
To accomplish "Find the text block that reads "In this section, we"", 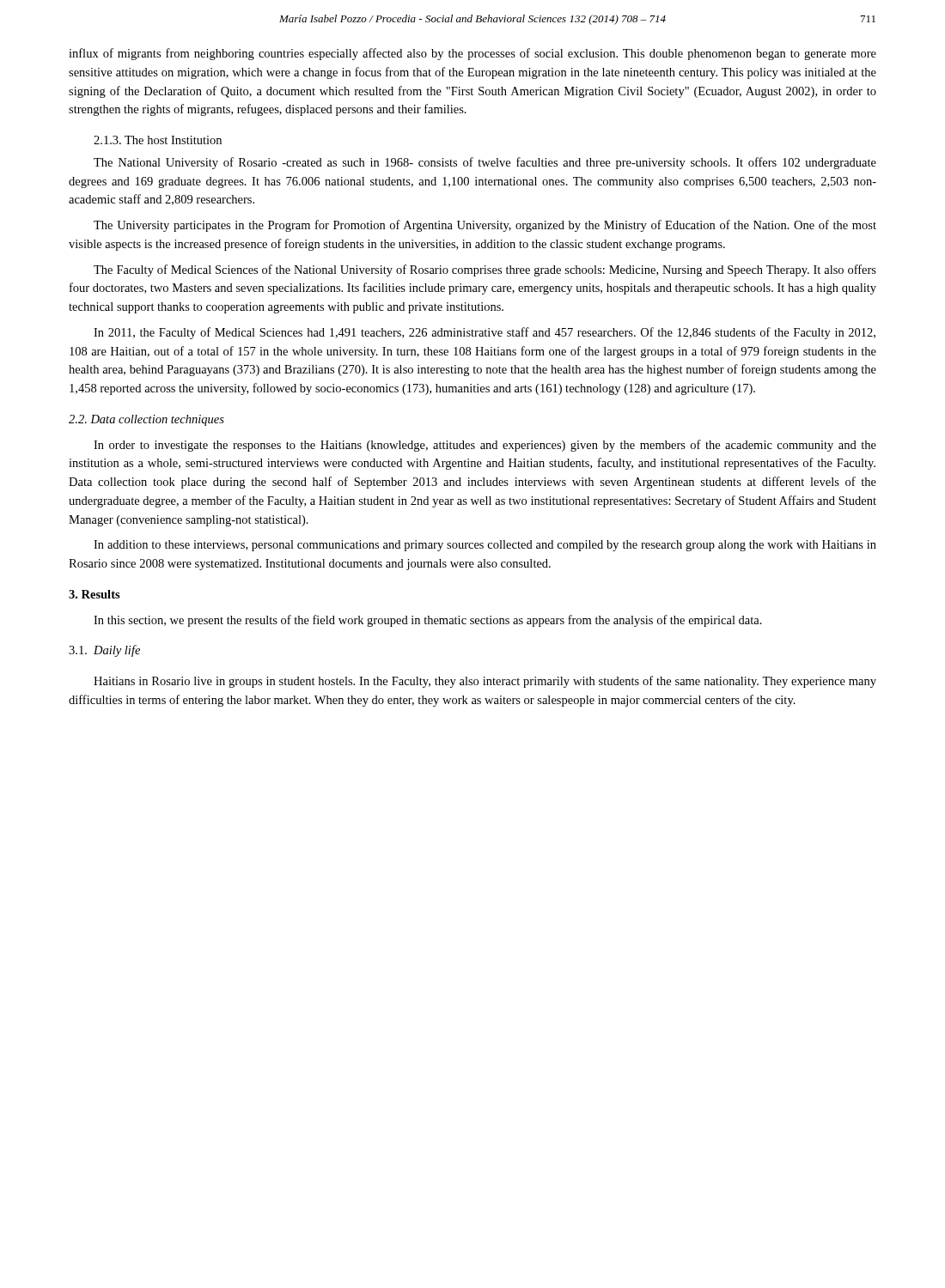I will [x=472, y=620].
